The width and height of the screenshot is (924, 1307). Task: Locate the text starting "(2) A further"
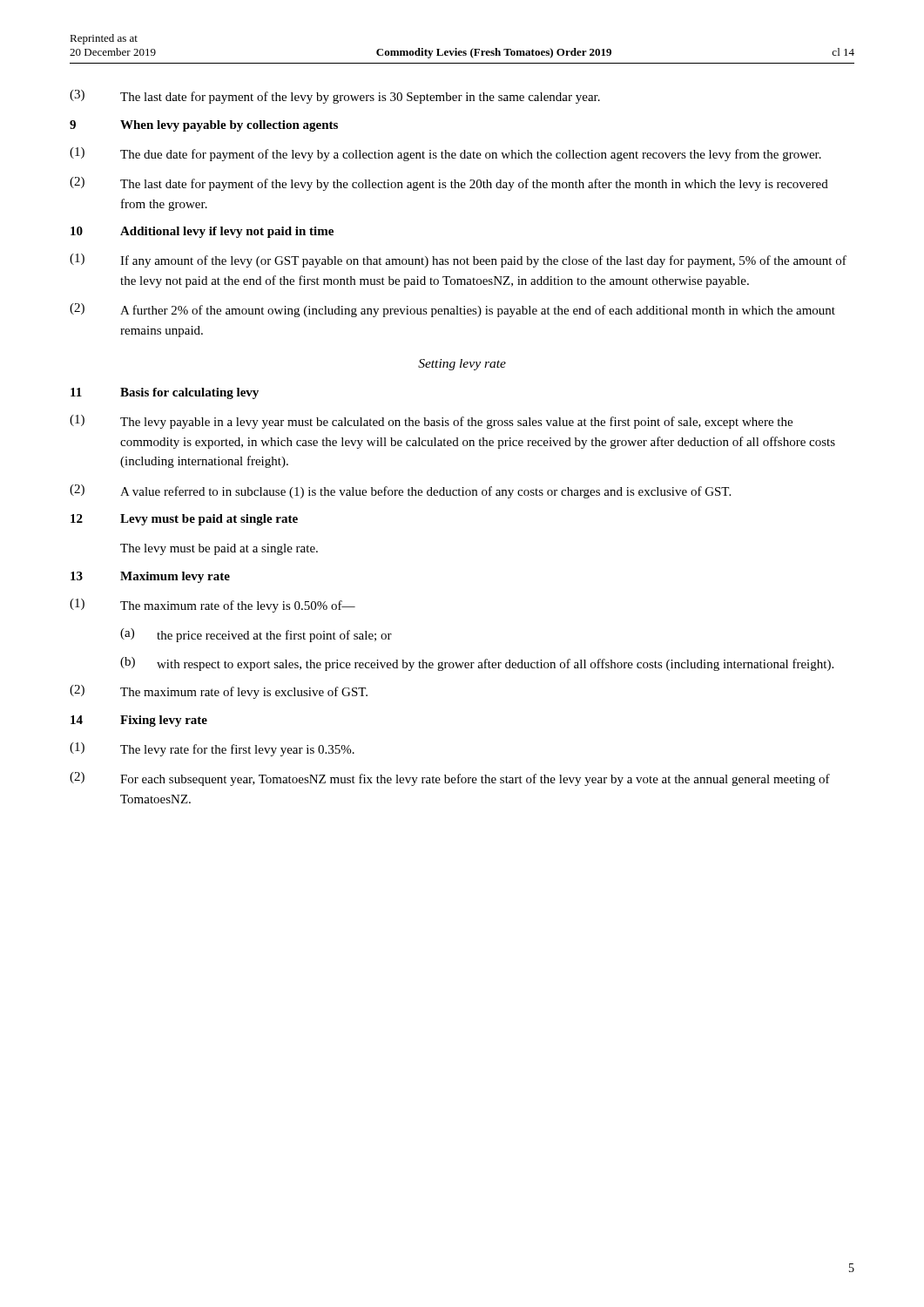[x=462, y=320]
